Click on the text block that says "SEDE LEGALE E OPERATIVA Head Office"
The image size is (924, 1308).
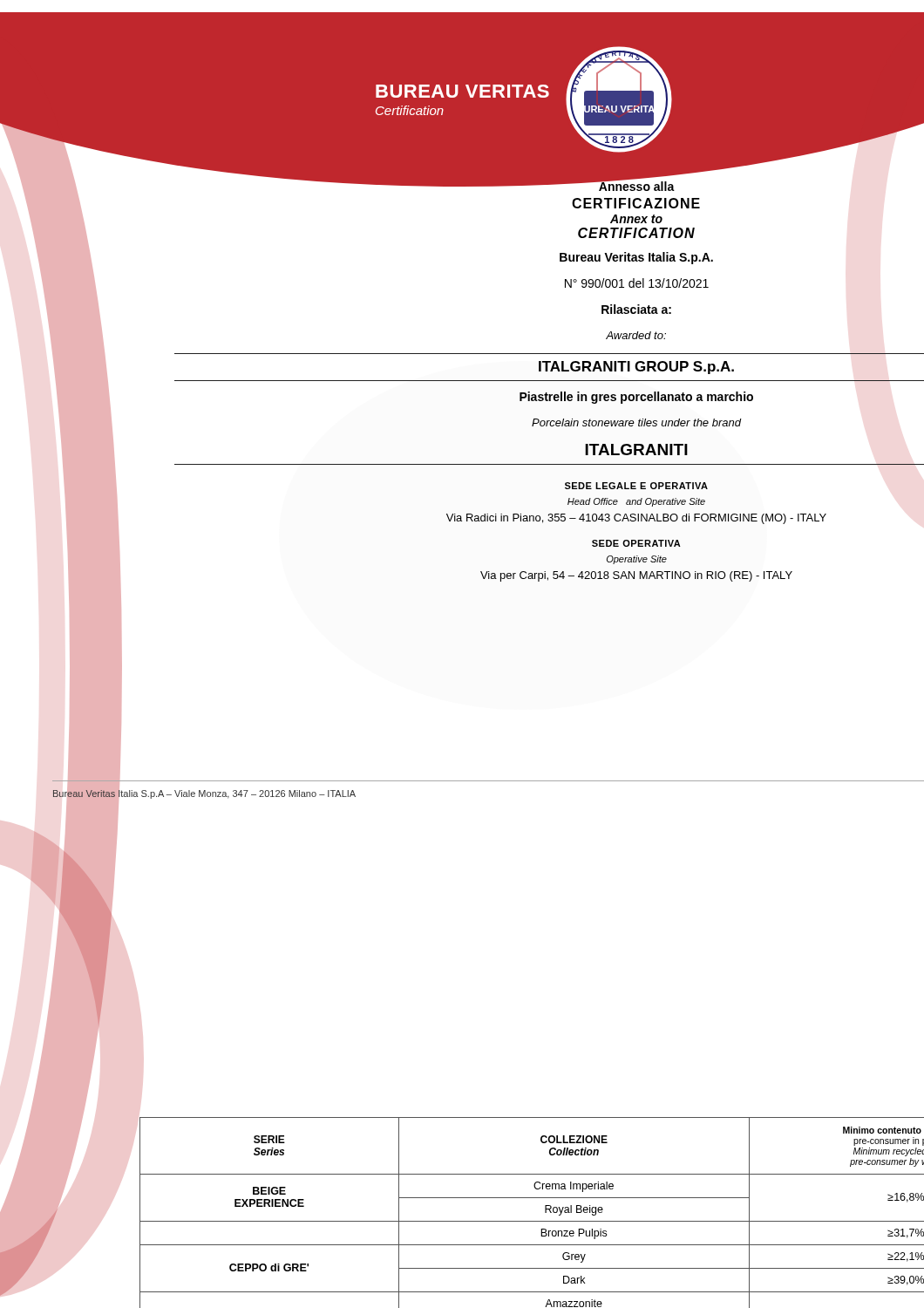pyautogui.click(x=549, y=503)
